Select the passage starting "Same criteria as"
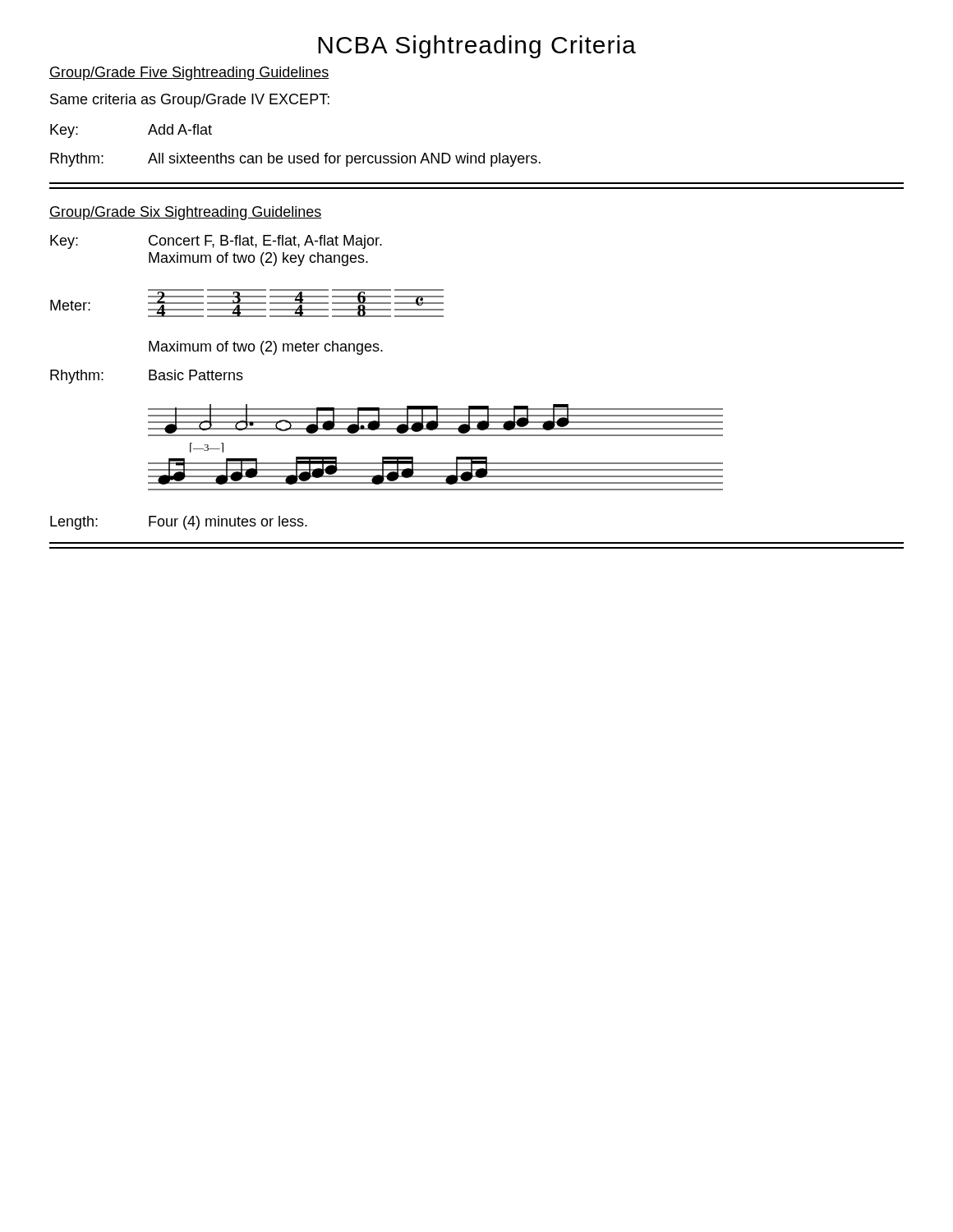This screenshot has height=1232, width=953. coord(190,99)
